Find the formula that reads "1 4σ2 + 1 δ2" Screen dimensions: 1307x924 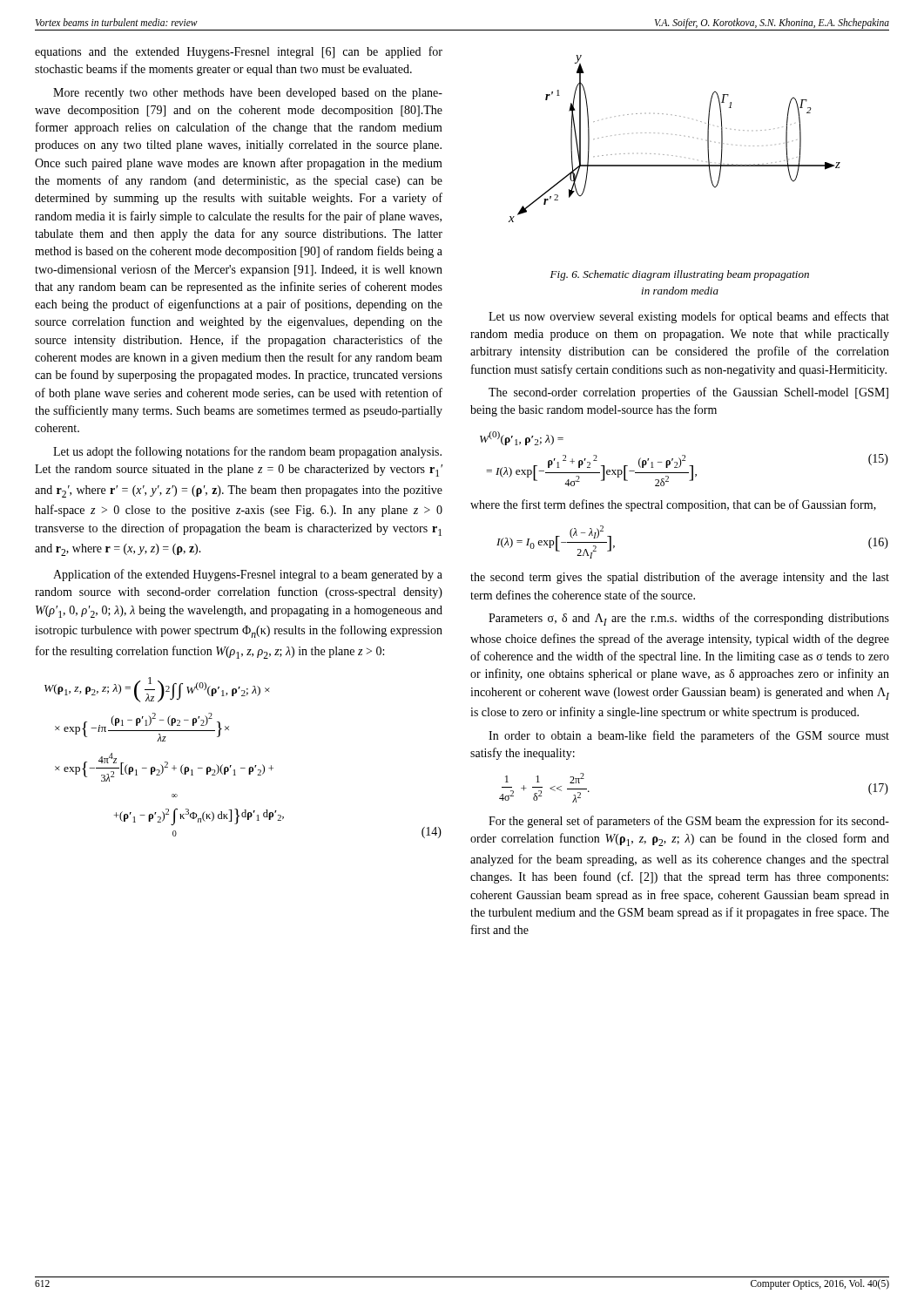point(537,787)
